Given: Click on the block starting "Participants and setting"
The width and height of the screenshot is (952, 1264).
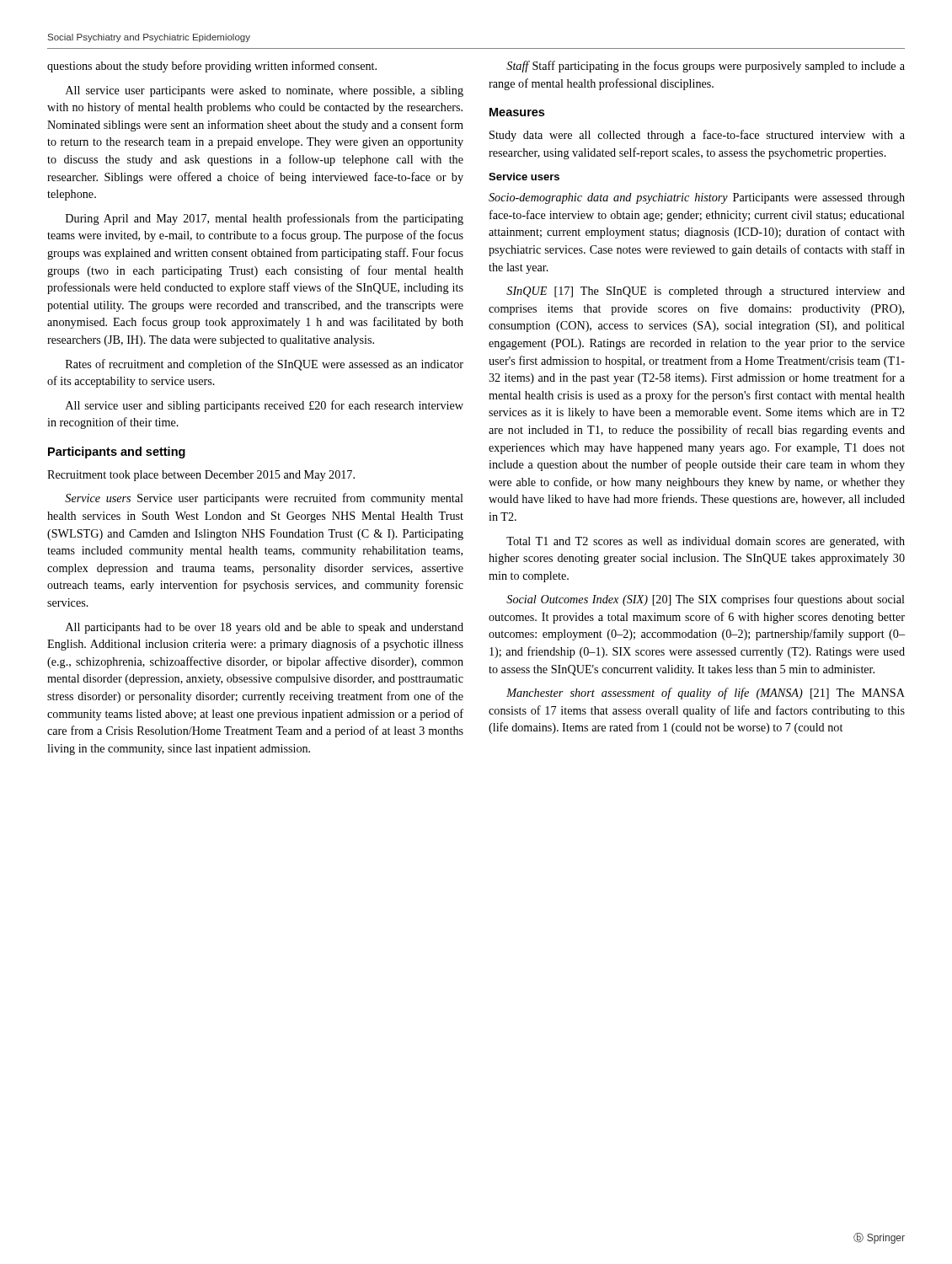Looking at the screenshot, I should pos(116,452).
